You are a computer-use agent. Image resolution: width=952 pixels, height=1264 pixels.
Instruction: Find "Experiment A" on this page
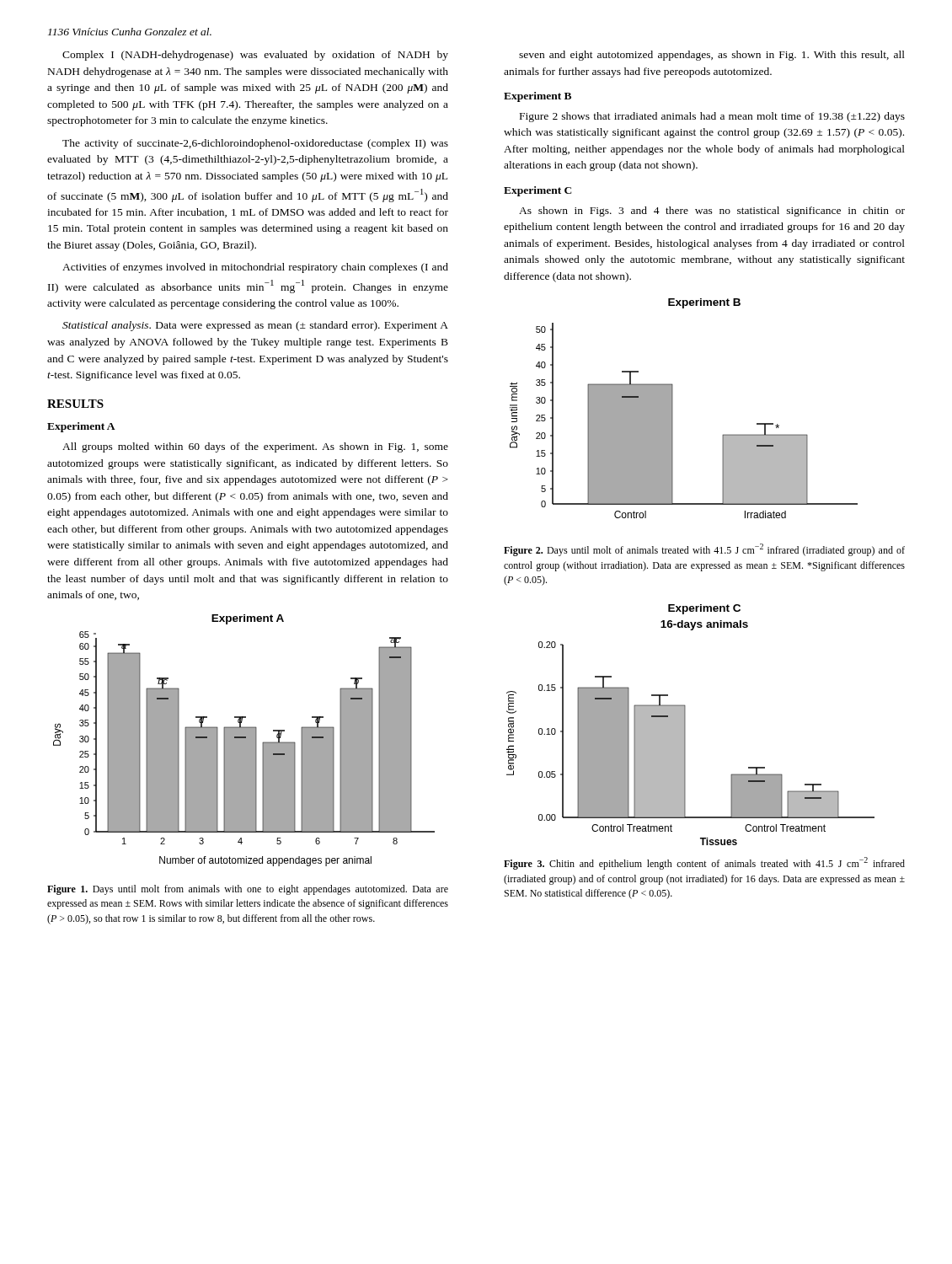pyautogui.click(x=81, y=426)
